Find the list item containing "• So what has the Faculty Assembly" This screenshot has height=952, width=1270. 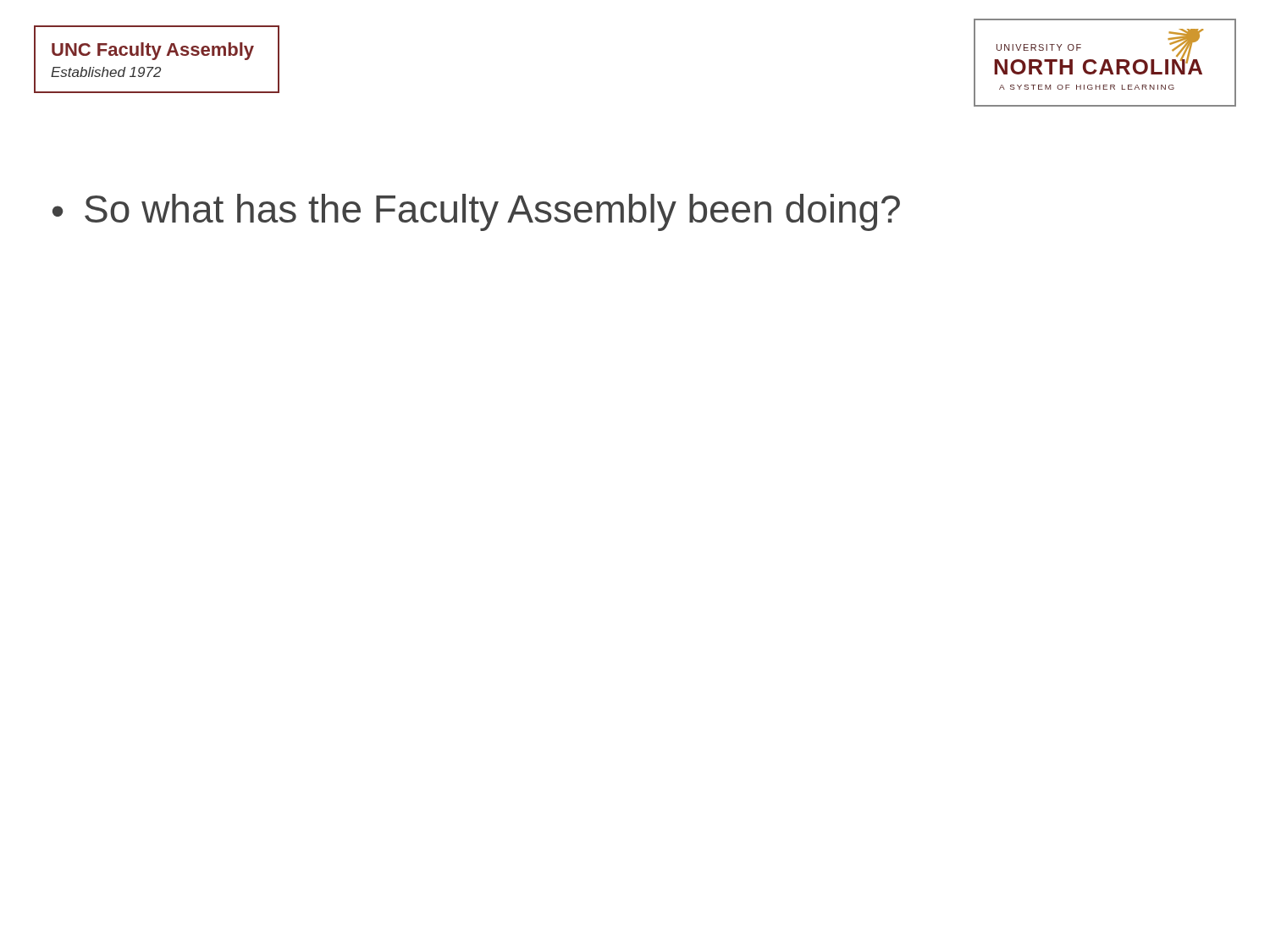635,210
